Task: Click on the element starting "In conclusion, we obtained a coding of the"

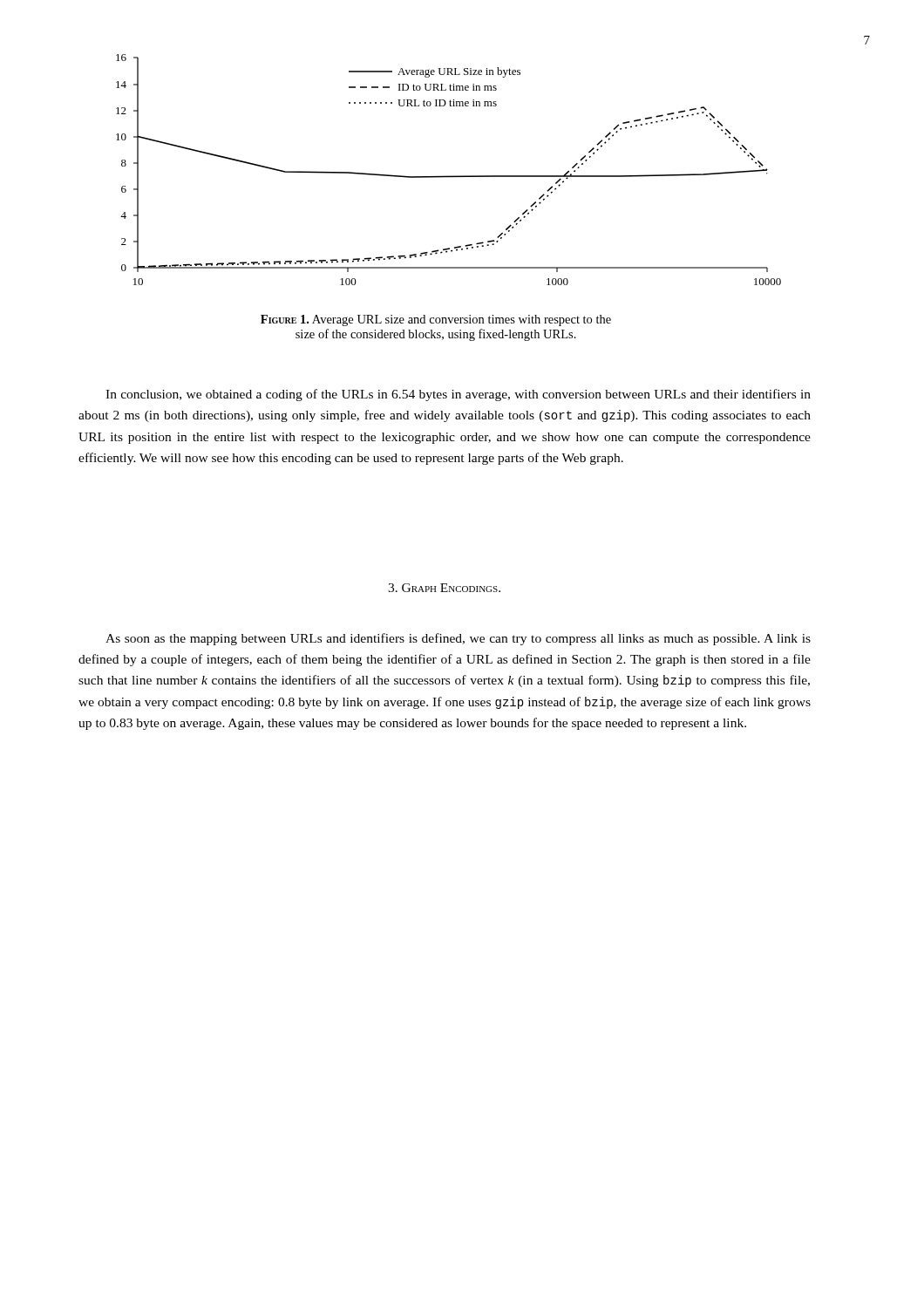Action: coord(445,425)
